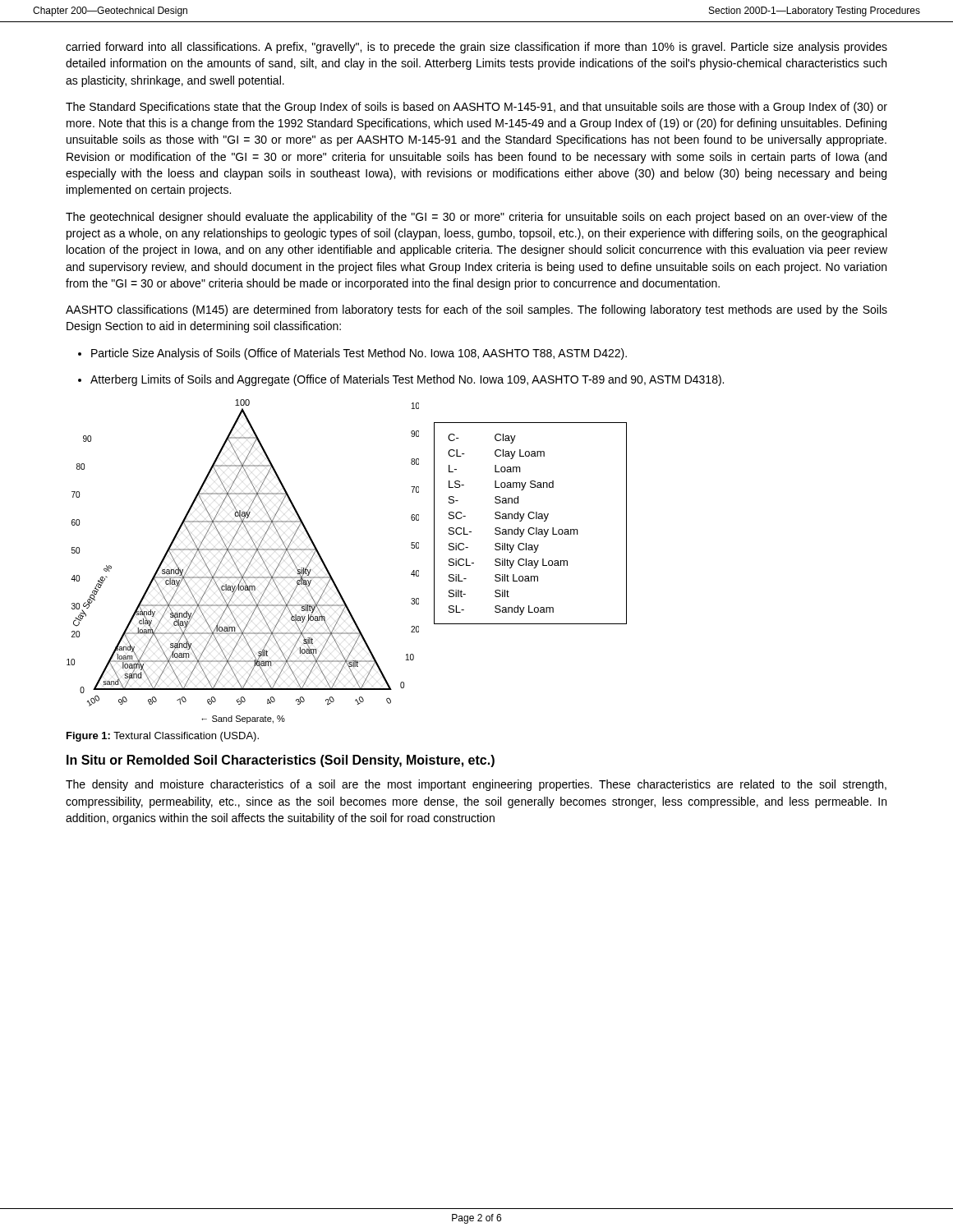
Task: Locate the block of text that opens with "The density and moisture characteristics of a"
Action: tap(476, 801)
